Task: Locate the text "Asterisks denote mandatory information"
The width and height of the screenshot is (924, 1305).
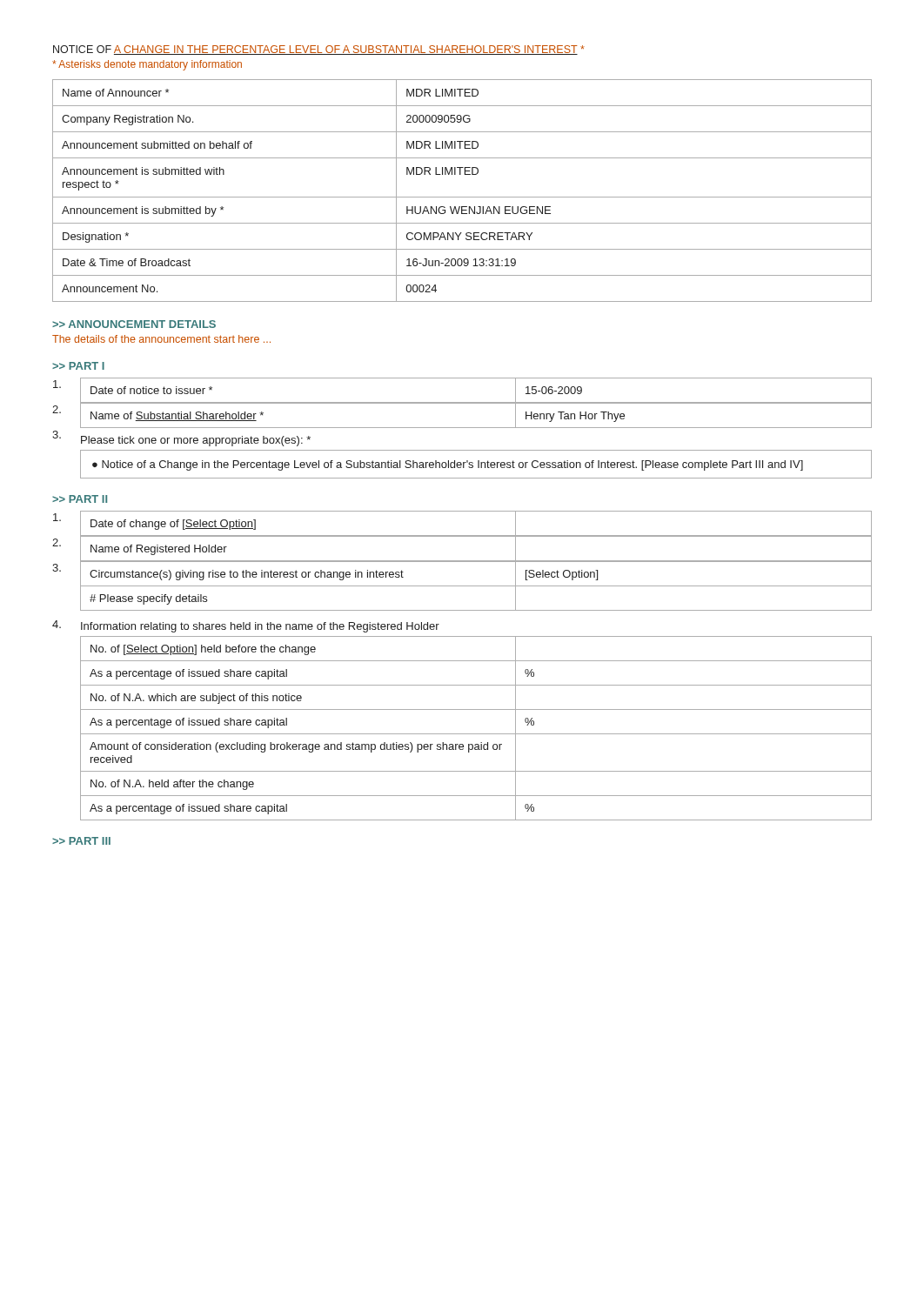Action: (x=147, y=64)
